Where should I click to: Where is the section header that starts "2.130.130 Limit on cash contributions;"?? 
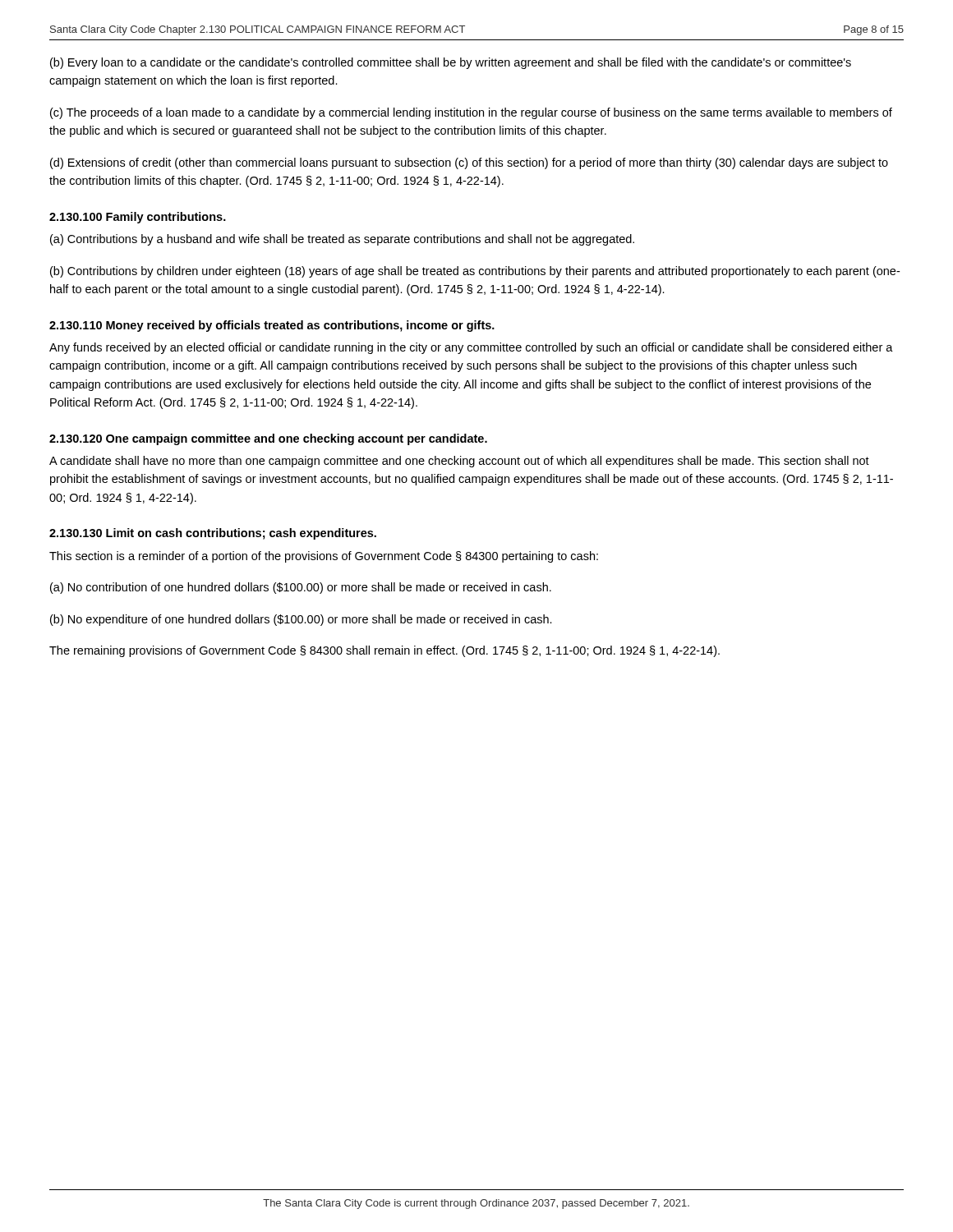[x=213, y=533]
